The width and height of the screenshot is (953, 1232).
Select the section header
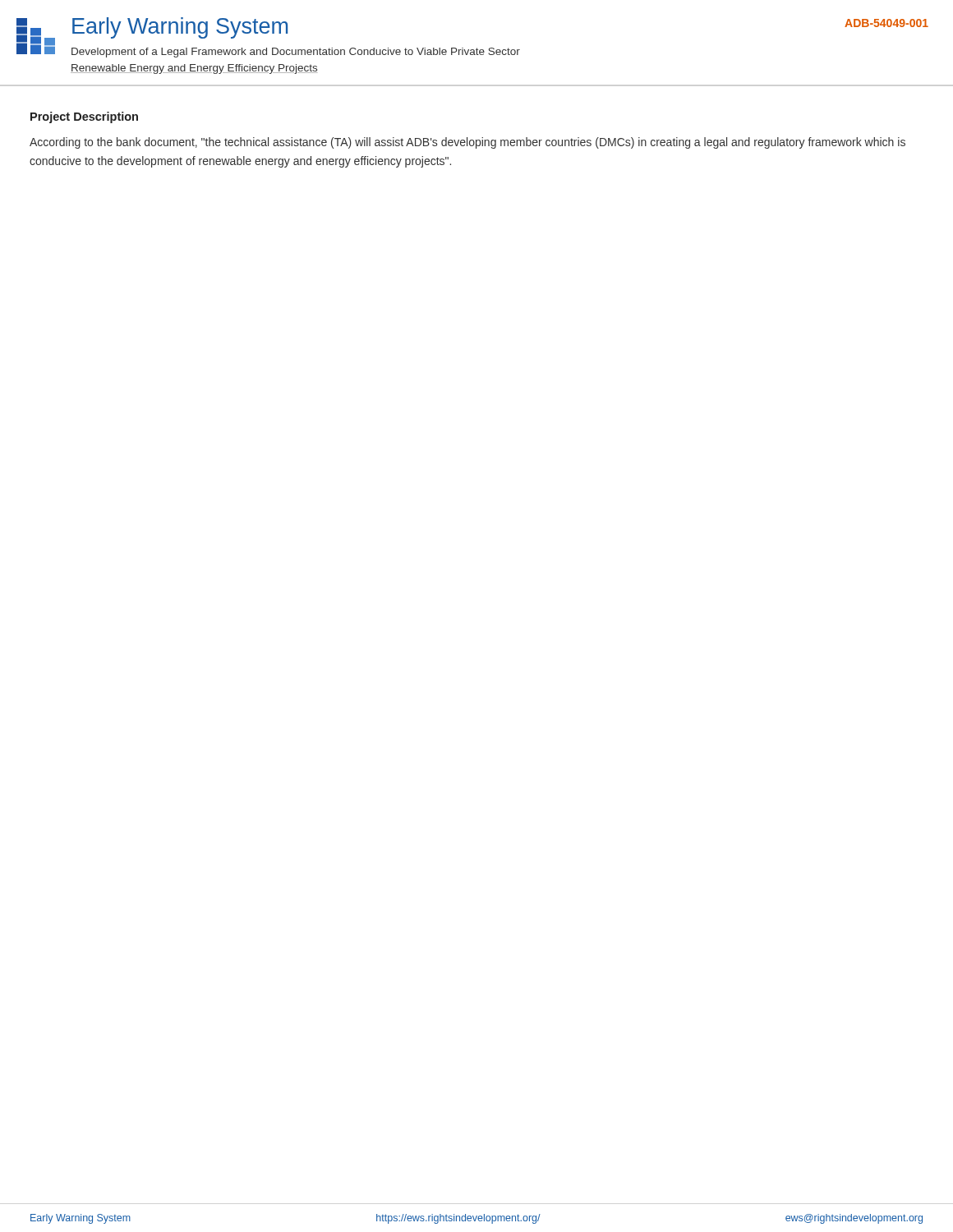[84, 116]
